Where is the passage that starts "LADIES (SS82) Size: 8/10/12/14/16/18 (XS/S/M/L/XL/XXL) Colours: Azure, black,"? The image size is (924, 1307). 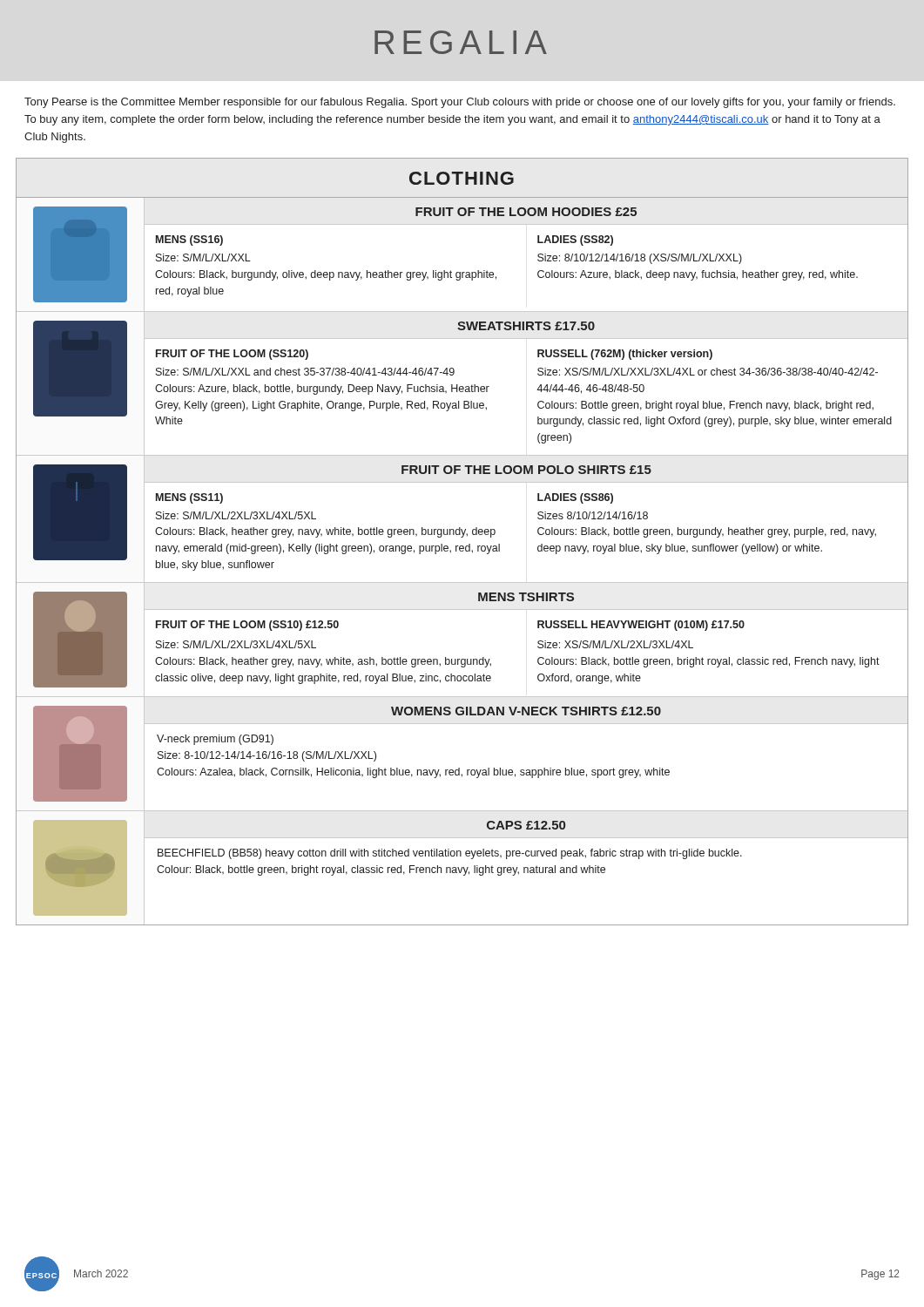[x=717, y=256]
